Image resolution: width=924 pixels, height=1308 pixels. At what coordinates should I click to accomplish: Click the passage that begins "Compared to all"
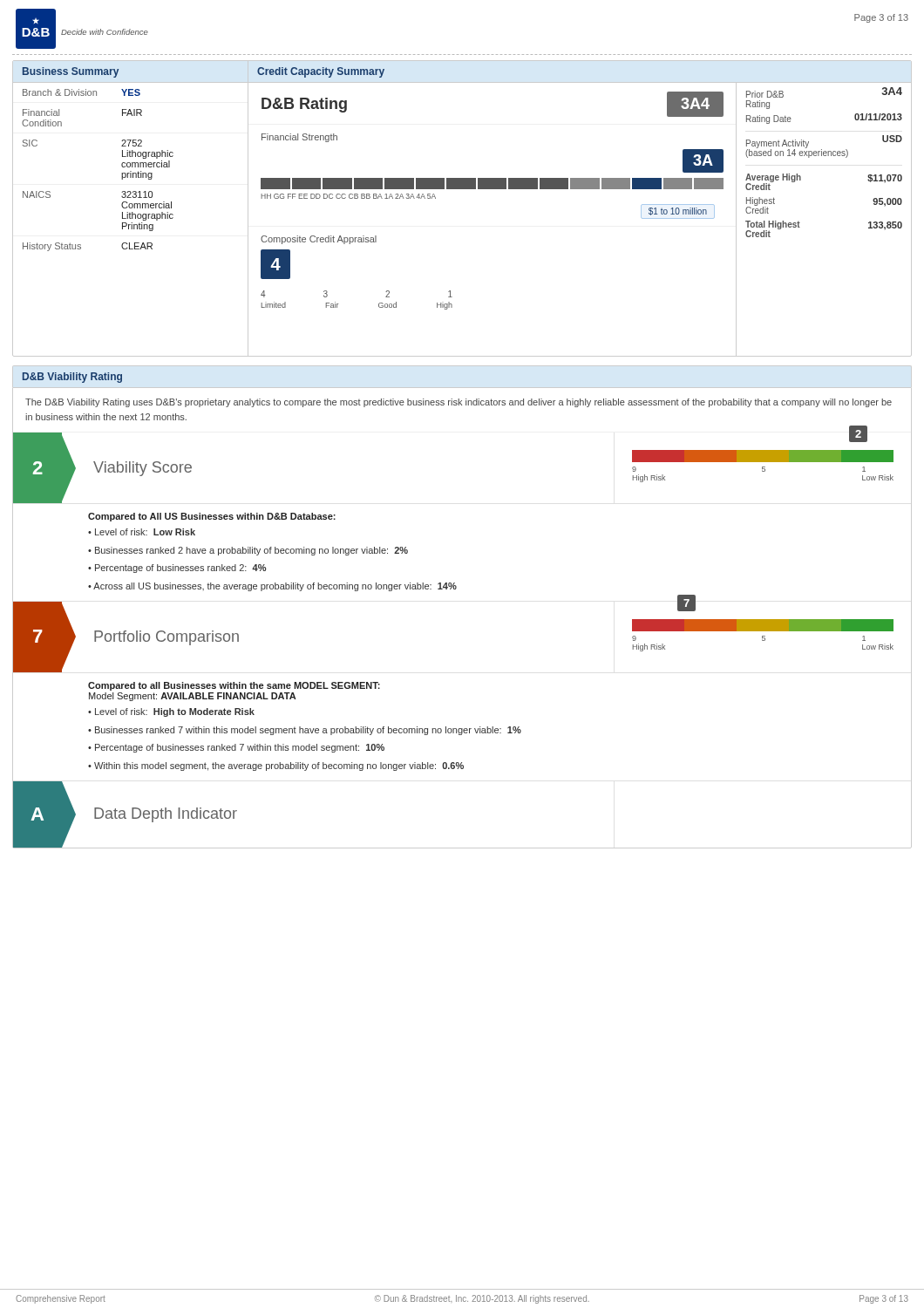234,690
